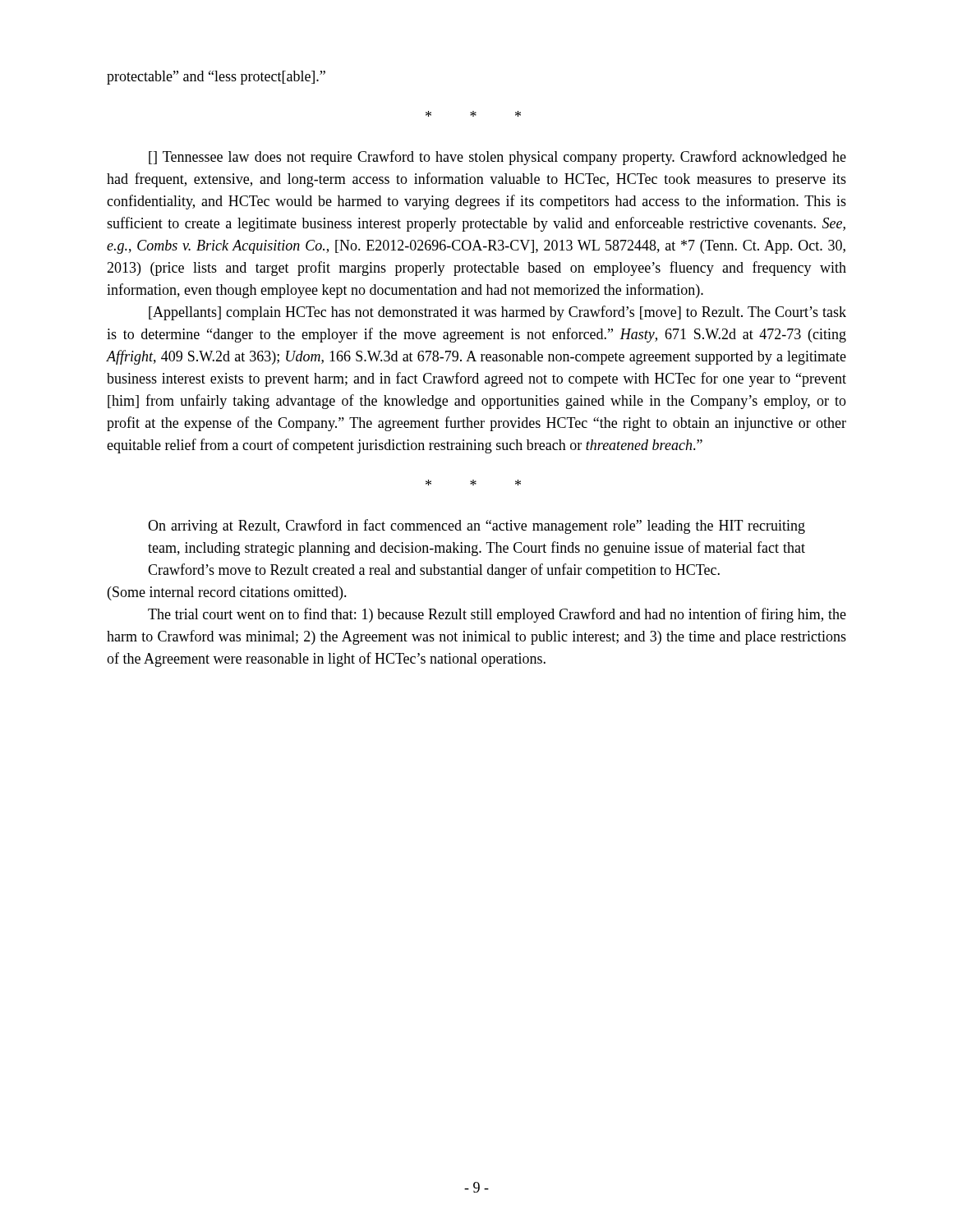Select the text block that says "[] Tennessee law does not"
Image resolution: width=953 pixels, height=1232 pixels.
point(476,224)
